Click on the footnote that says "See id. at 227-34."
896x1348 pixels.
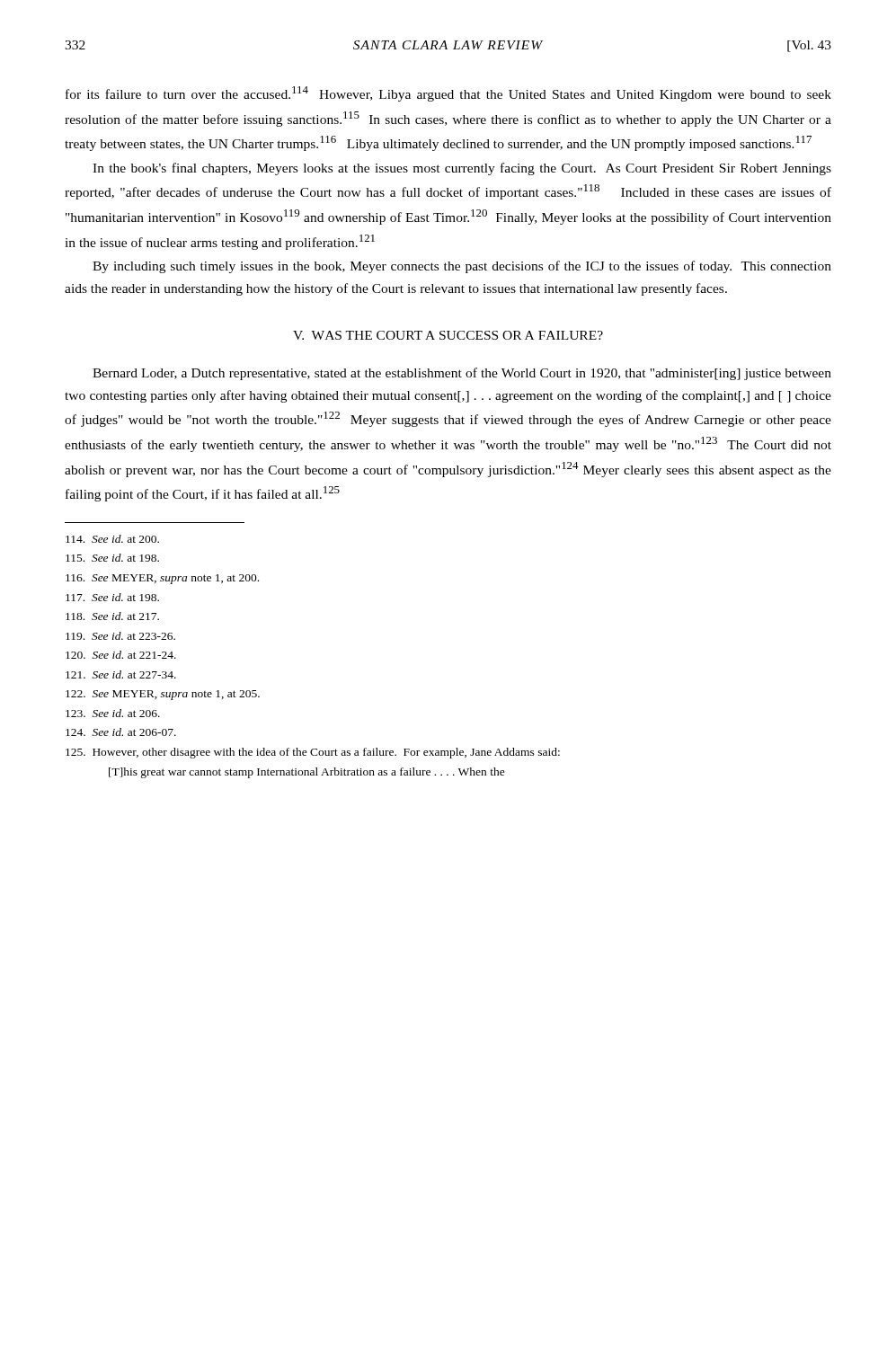pos(121,674)
